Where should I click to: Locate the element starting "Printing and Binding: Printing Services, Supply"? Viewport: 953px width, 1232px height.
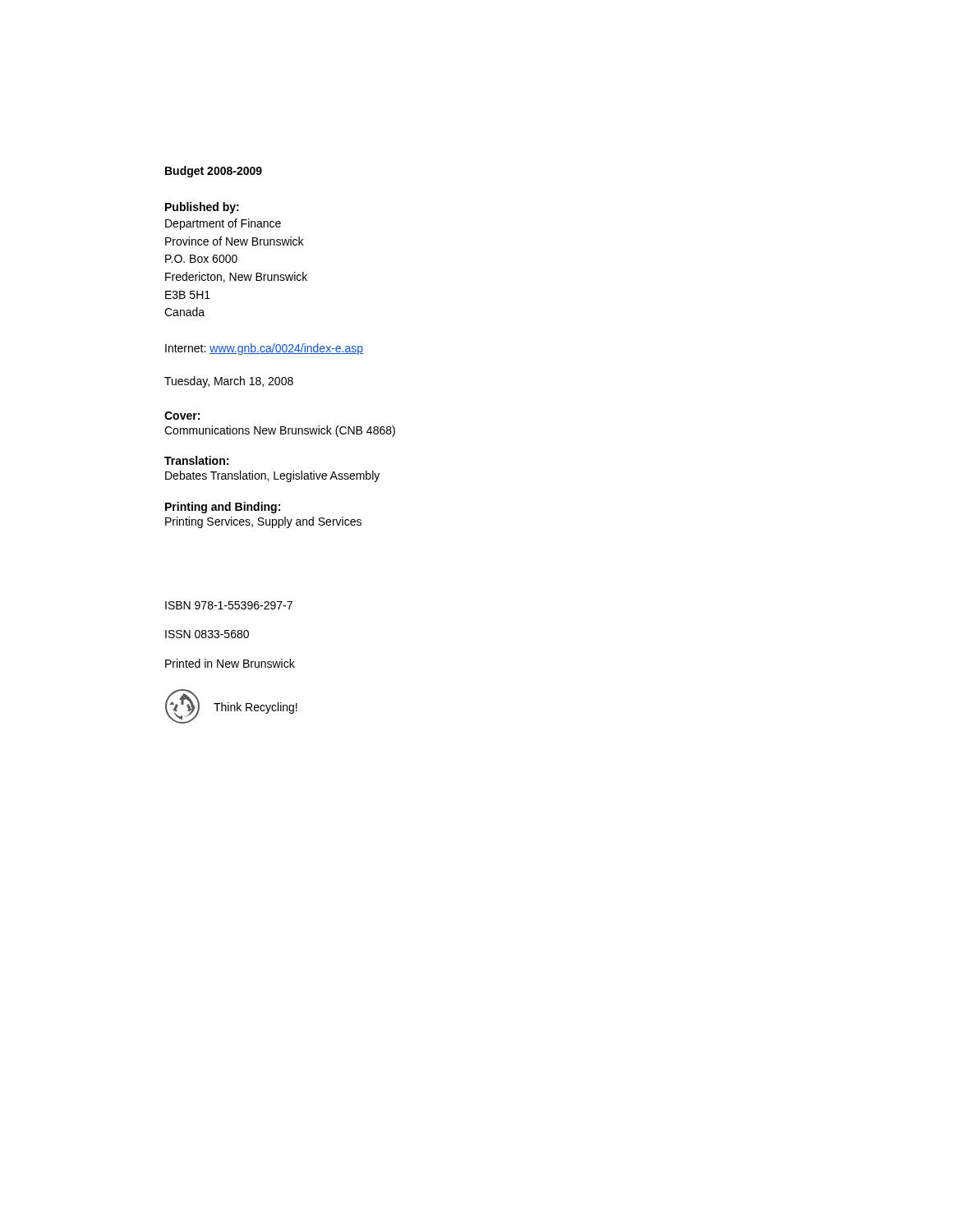click(223, 508)
